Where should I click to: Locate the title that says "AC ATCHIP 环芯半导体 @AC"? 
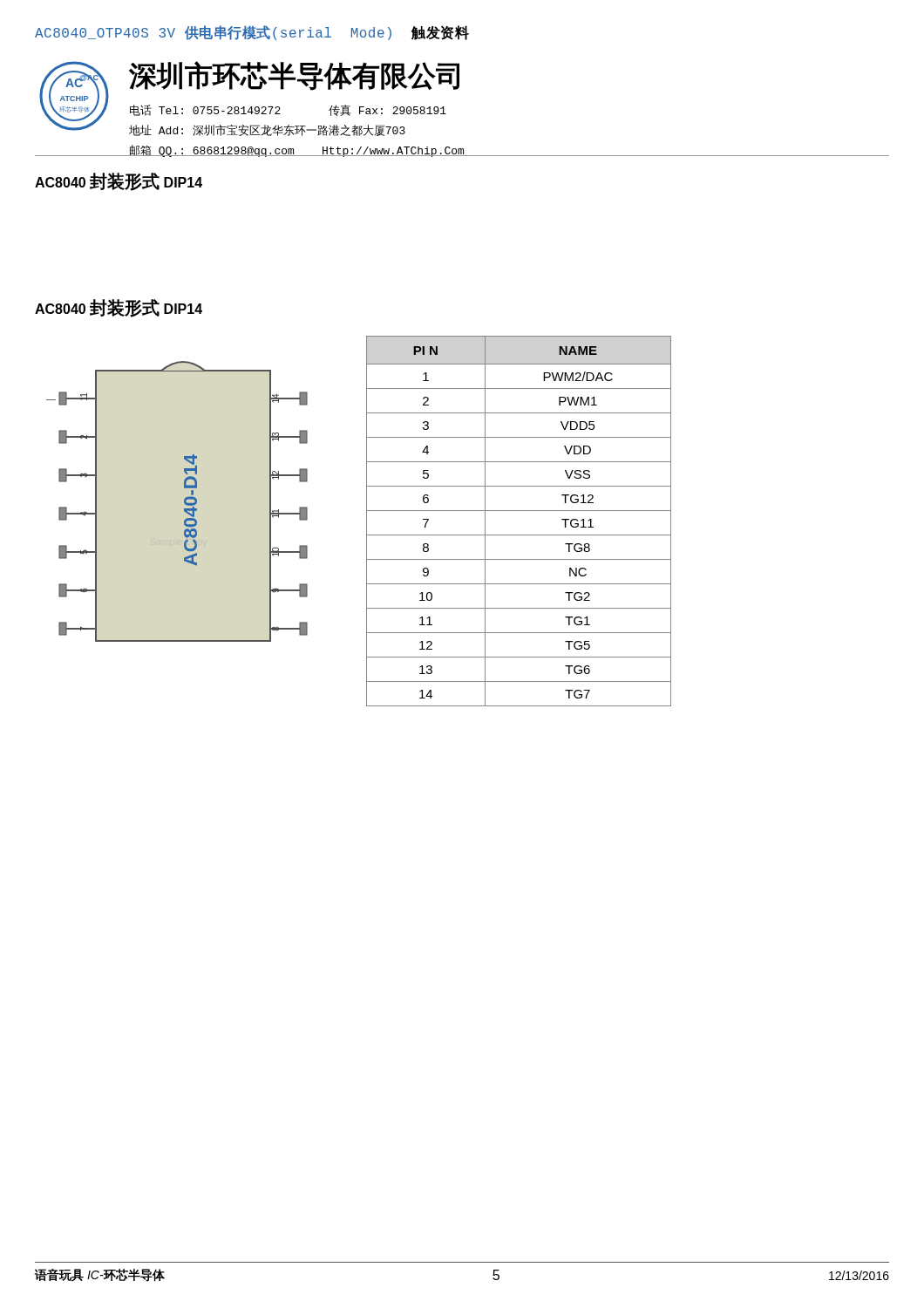tap(462, 110)
